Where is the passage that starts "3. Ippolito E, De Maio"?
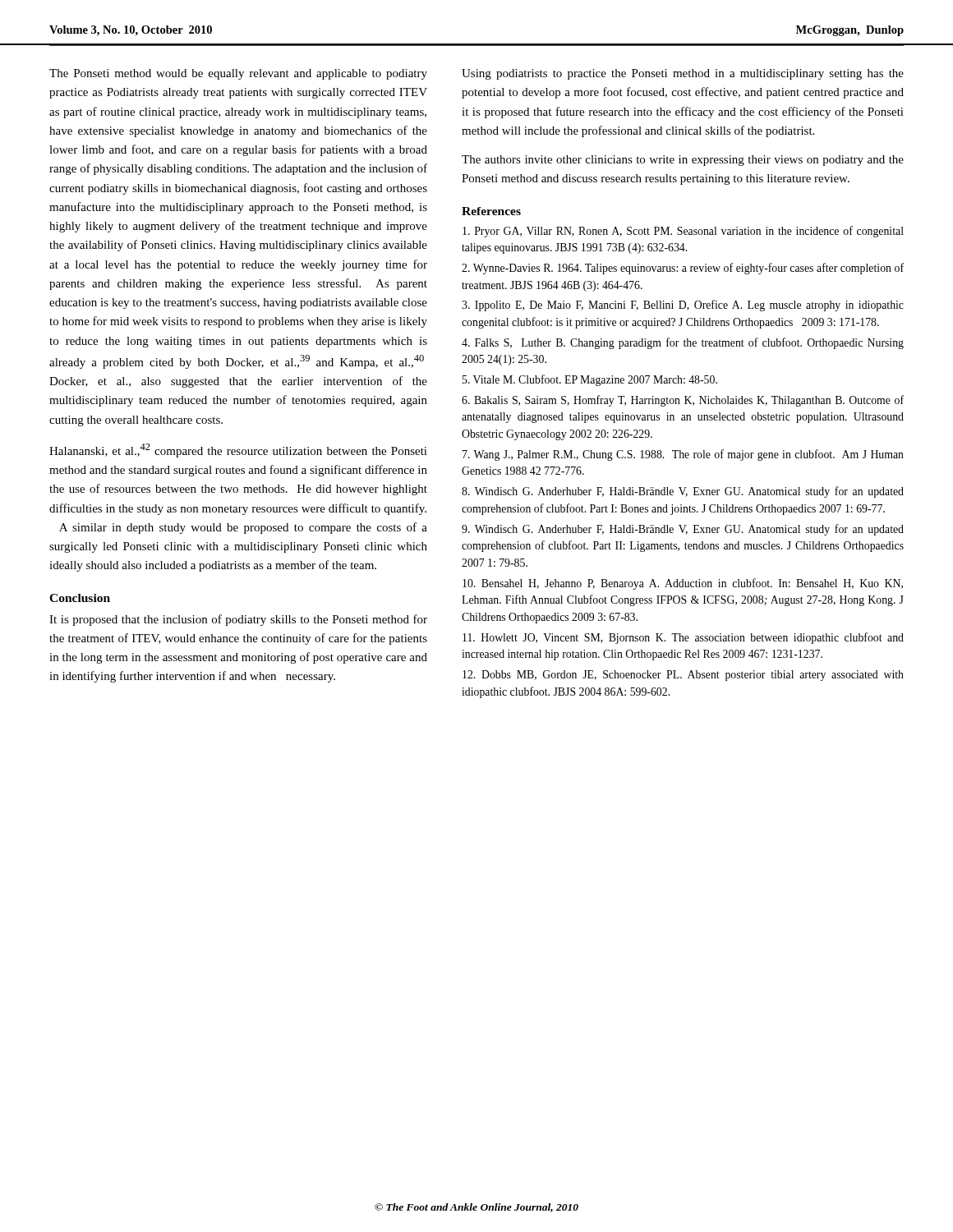The width and height of the screenshot is (953, 1232). coord(683,315)
